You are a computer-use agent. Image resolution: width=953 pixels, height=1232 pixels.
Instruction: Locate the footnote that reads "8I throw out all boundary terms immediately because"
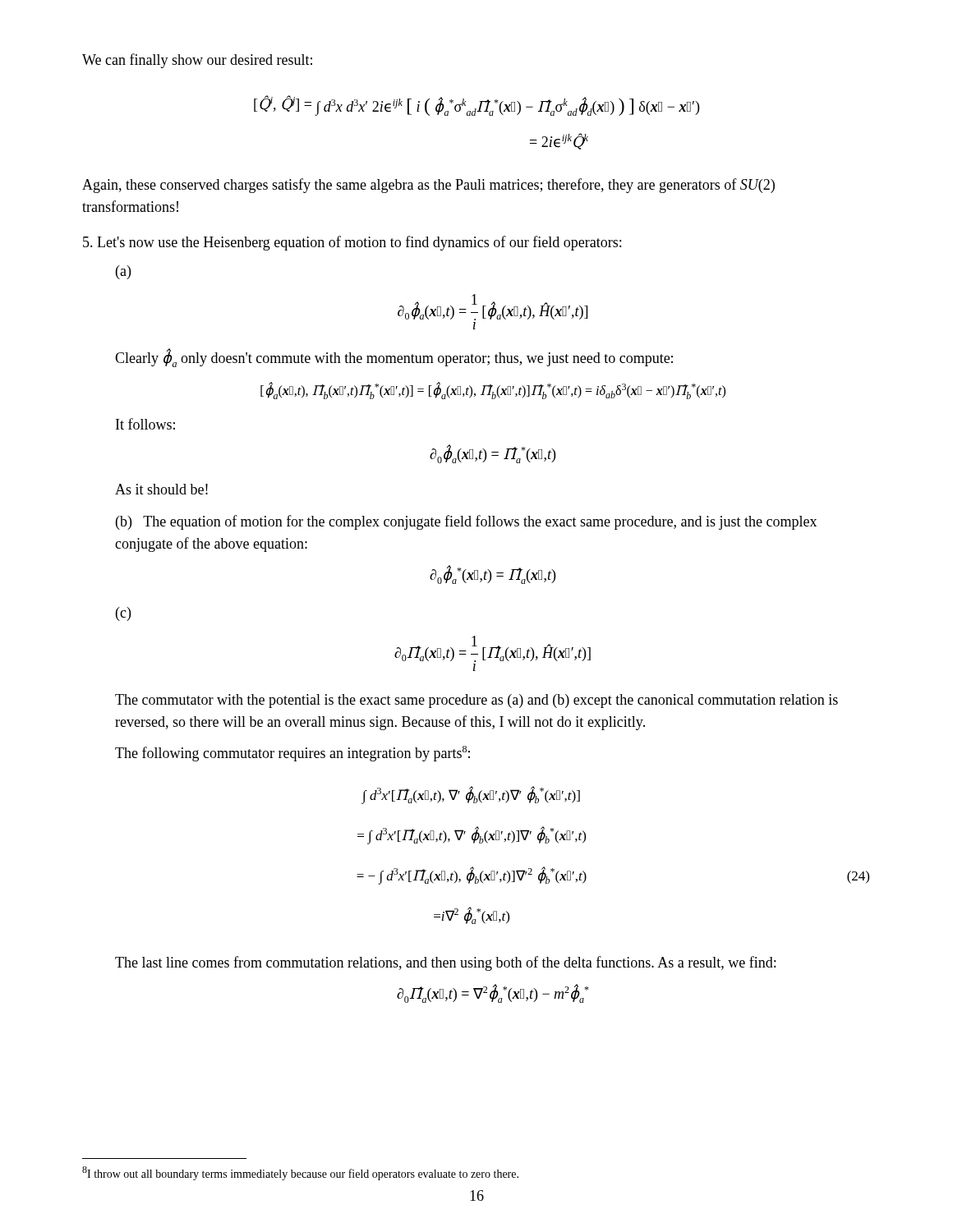click(x=301, y=1172)
